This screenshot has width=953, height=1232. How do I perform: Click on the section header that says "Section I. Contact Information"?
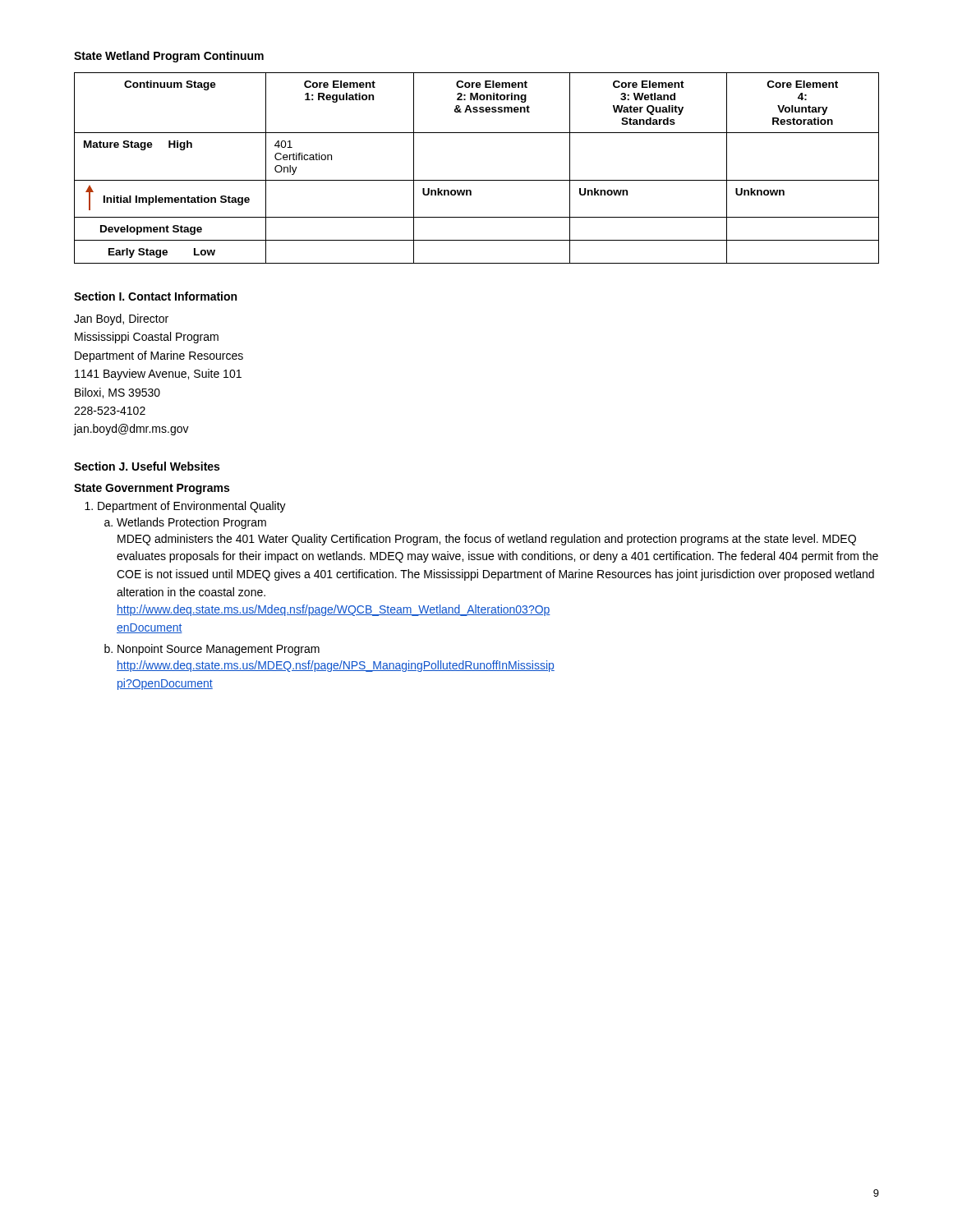pyautogui.click(x=156, y=296)
